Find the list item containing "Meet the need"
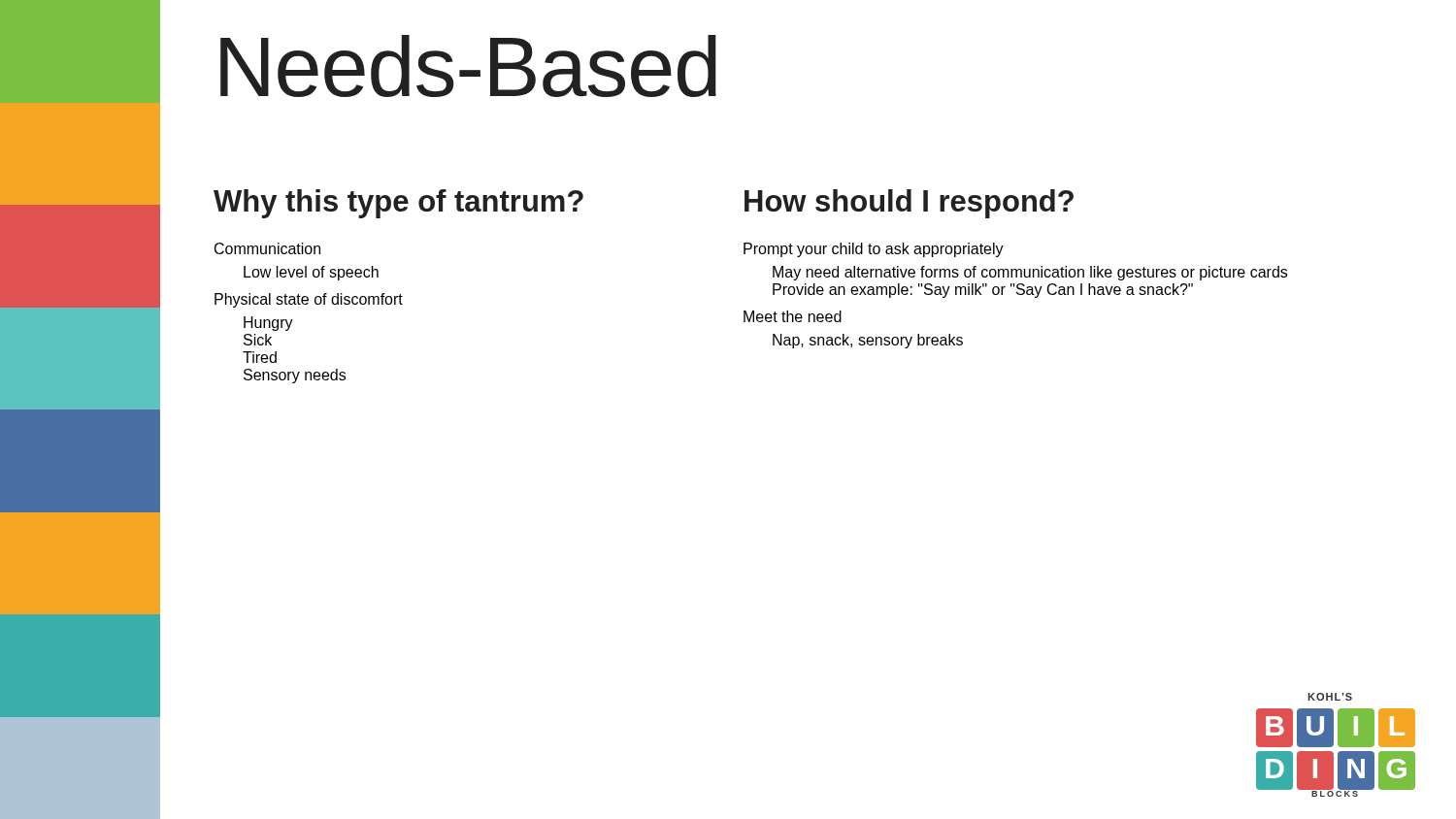Image resolution: width=1456 pixels, height=819 pixels. tap(793, 316)
